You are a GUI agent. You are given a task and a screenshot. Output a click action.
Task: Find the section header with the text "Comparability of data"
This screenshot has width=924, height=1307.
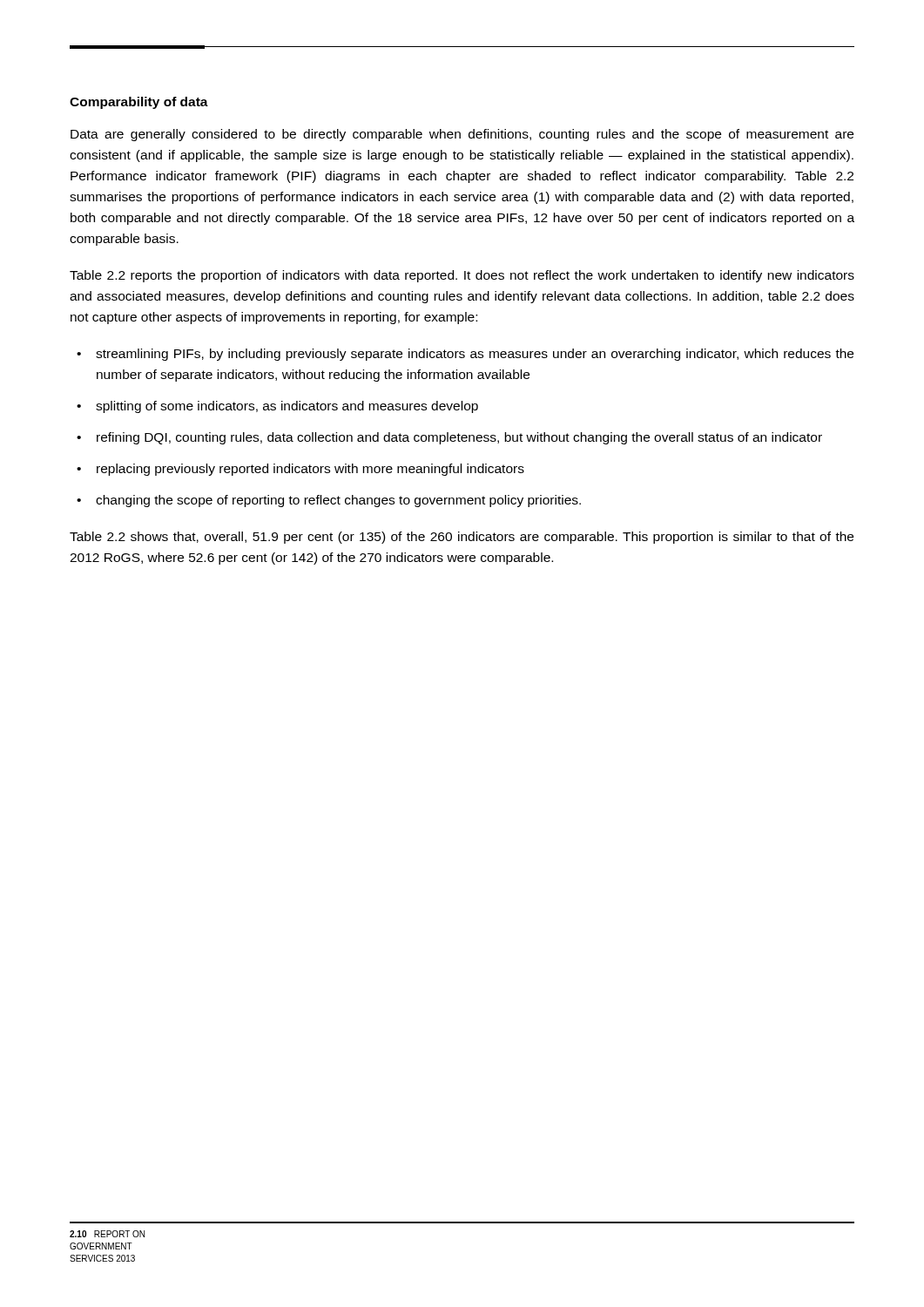[139, 101]
